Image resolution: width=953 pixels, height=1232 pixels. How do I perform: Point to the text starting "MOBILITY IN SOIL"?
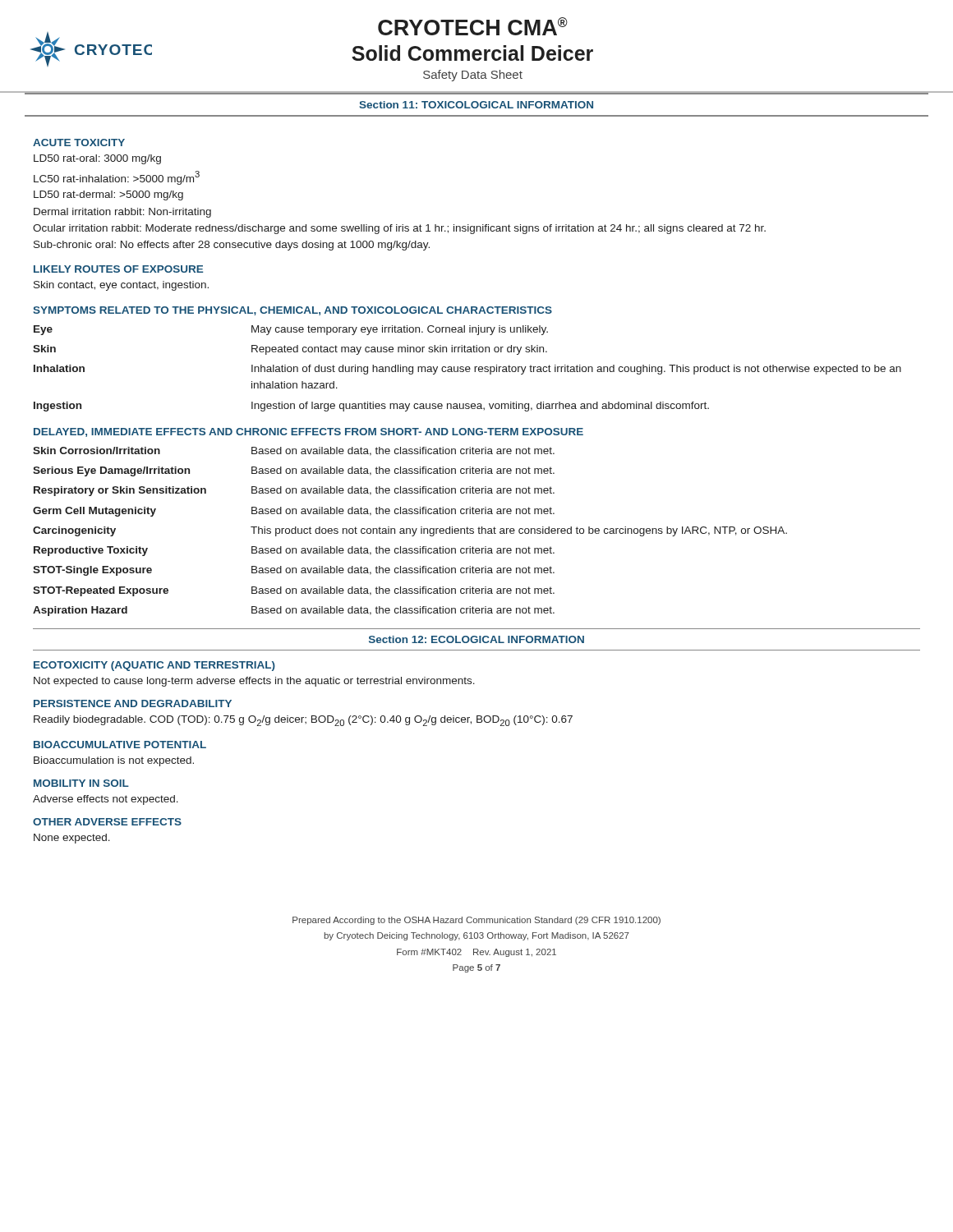coord(81,783)
